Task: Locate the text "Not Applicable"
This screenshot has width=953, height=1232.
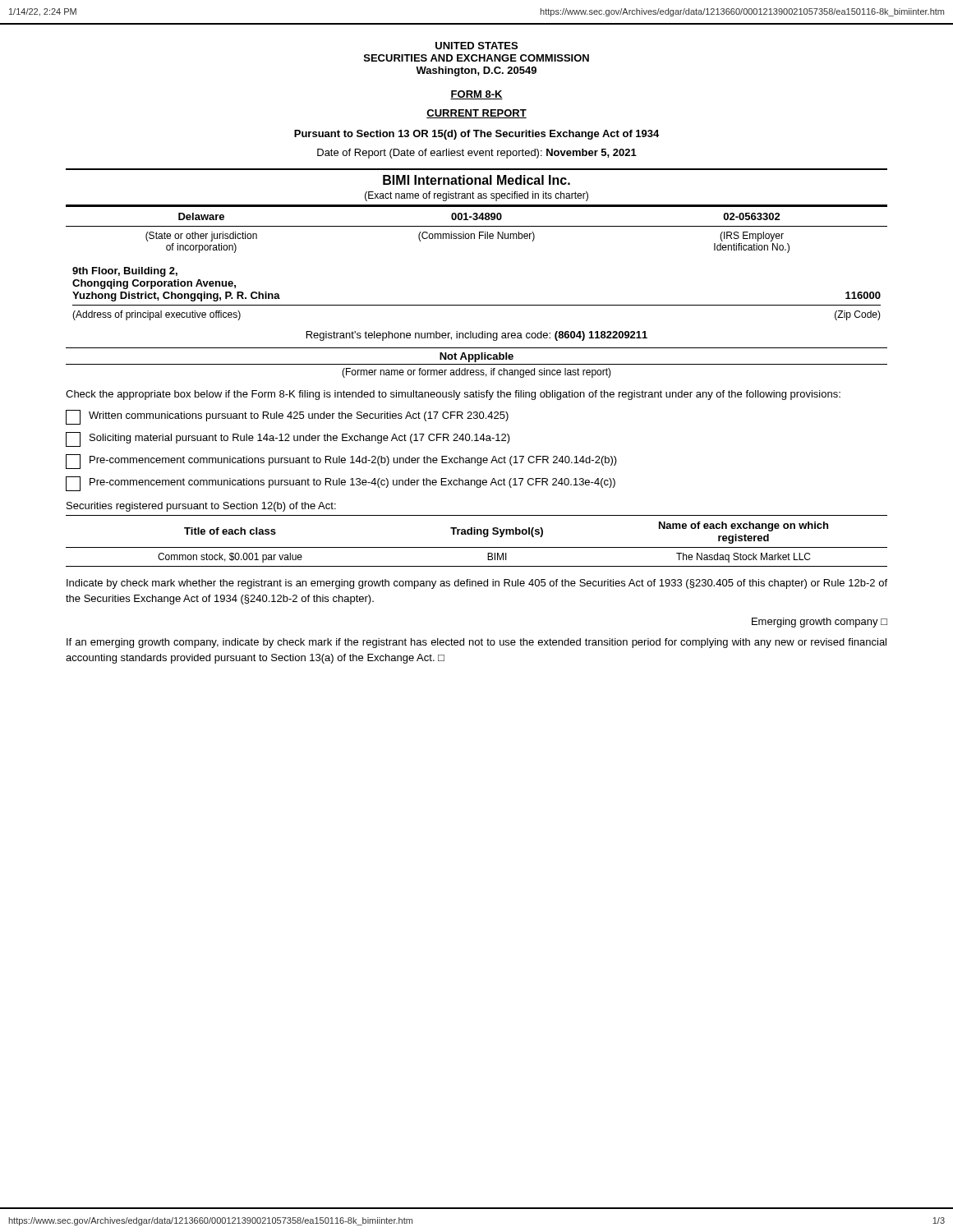Action: coord(476,356)
